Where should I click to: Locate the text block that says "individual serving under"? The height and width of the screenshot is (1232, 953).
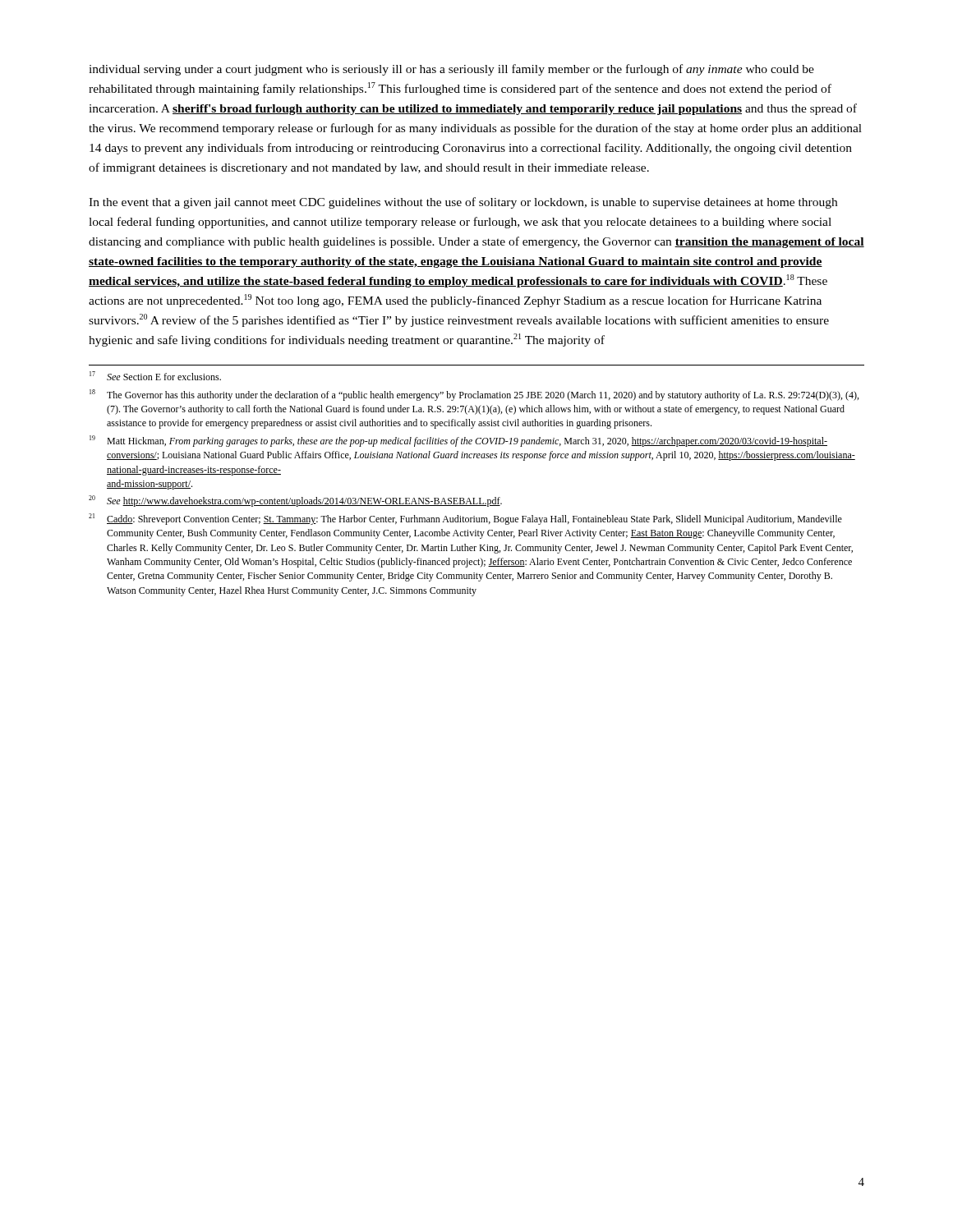click(475, 118)
